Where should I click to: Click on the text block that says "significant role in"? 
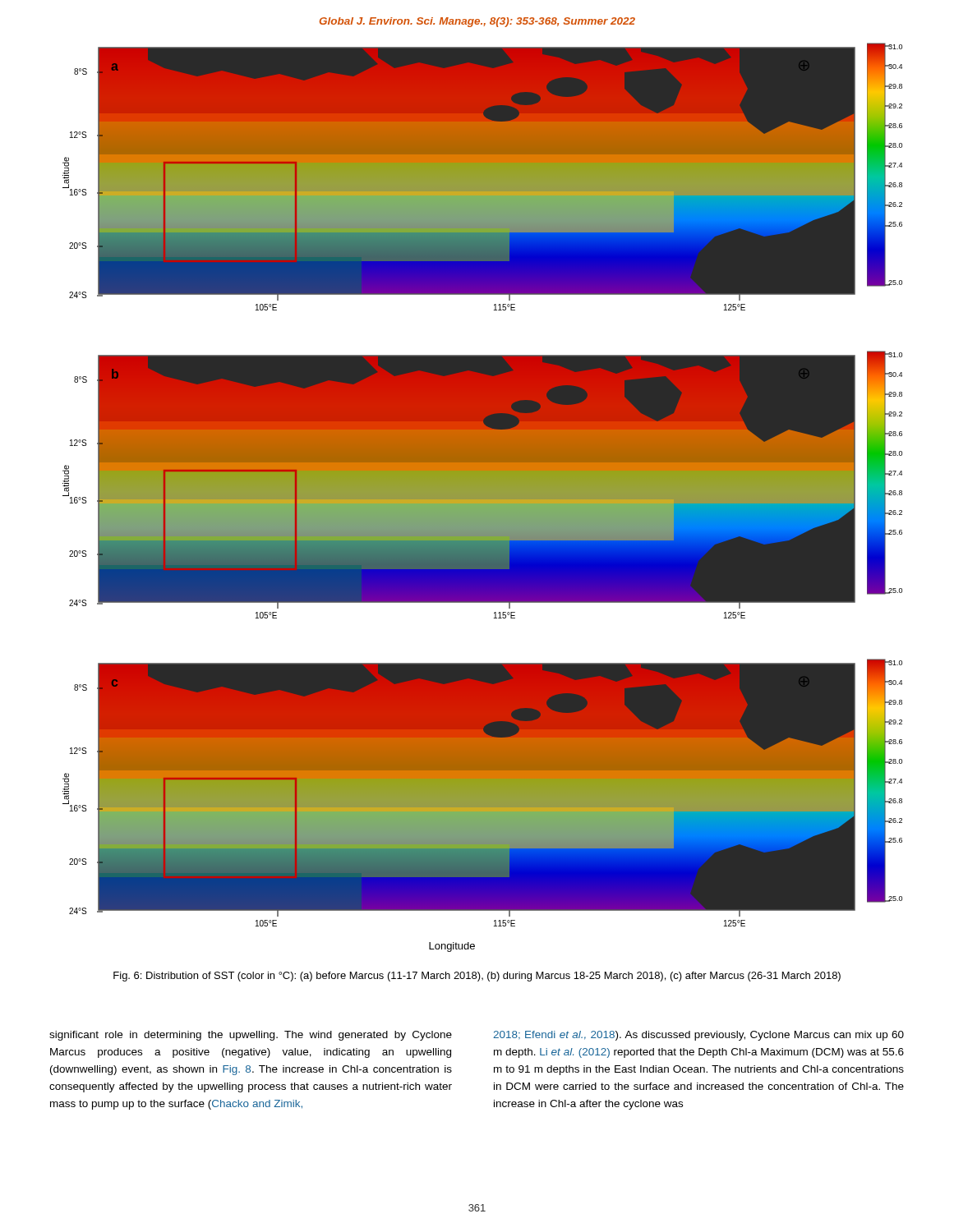pos(251,1069)
